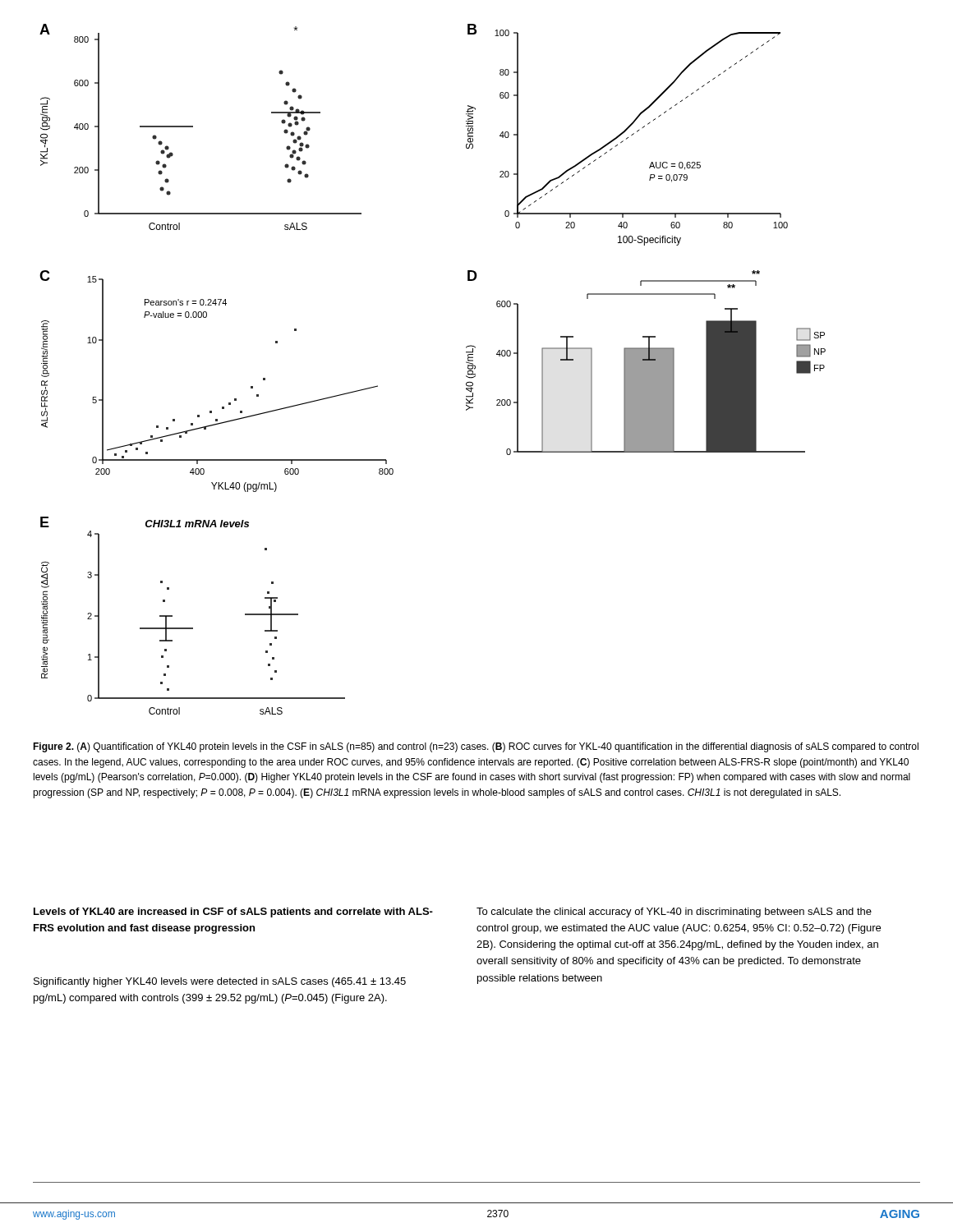Select the text block with the text "To calculate the clinical accuracy of YKL-40"
The height and width of the screenshot is (1232, 953).
tap(679, 944)
